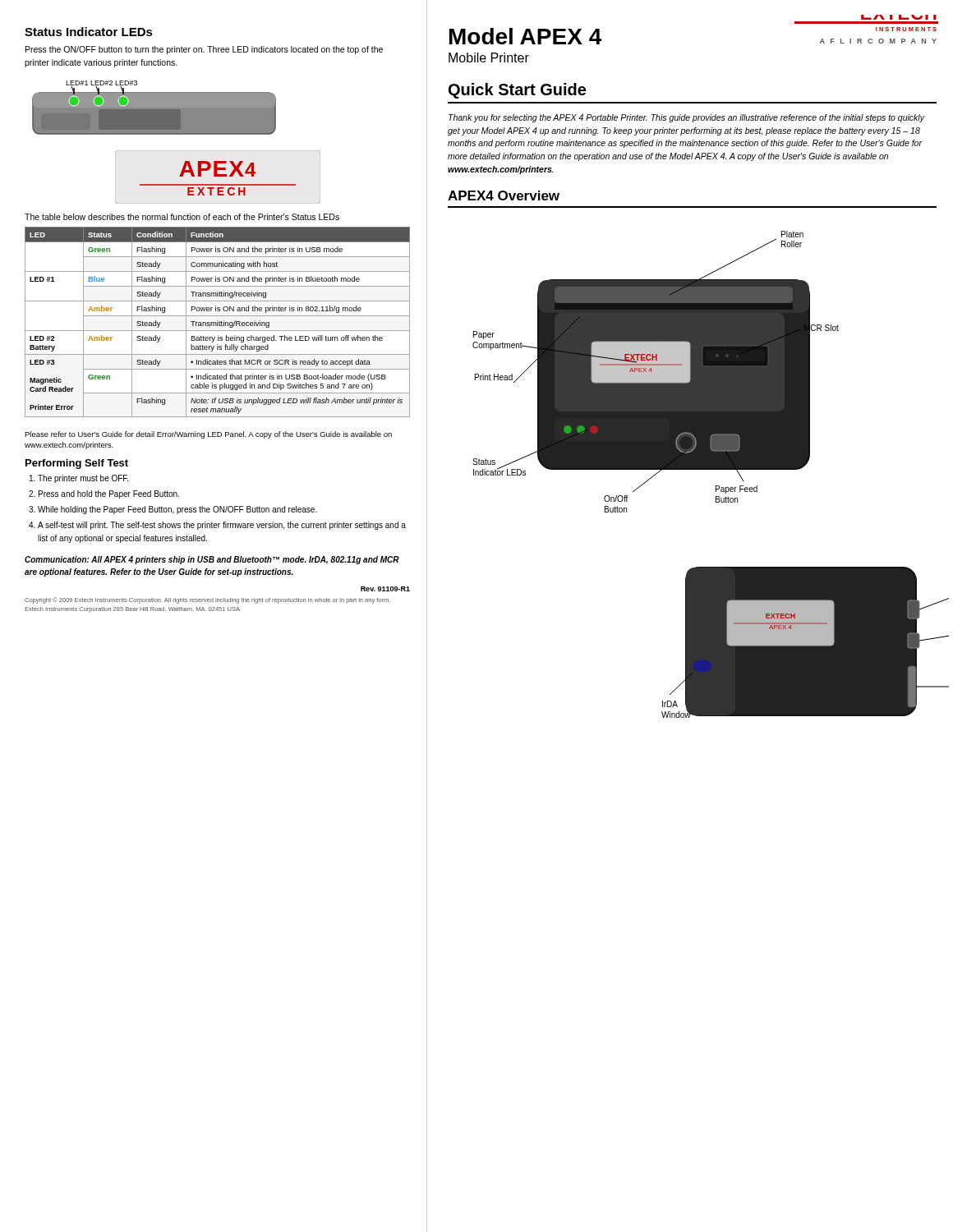953x1232 pixels.
Task: Point to the block starting "Model APEX 4"
Action: [526, 36]
